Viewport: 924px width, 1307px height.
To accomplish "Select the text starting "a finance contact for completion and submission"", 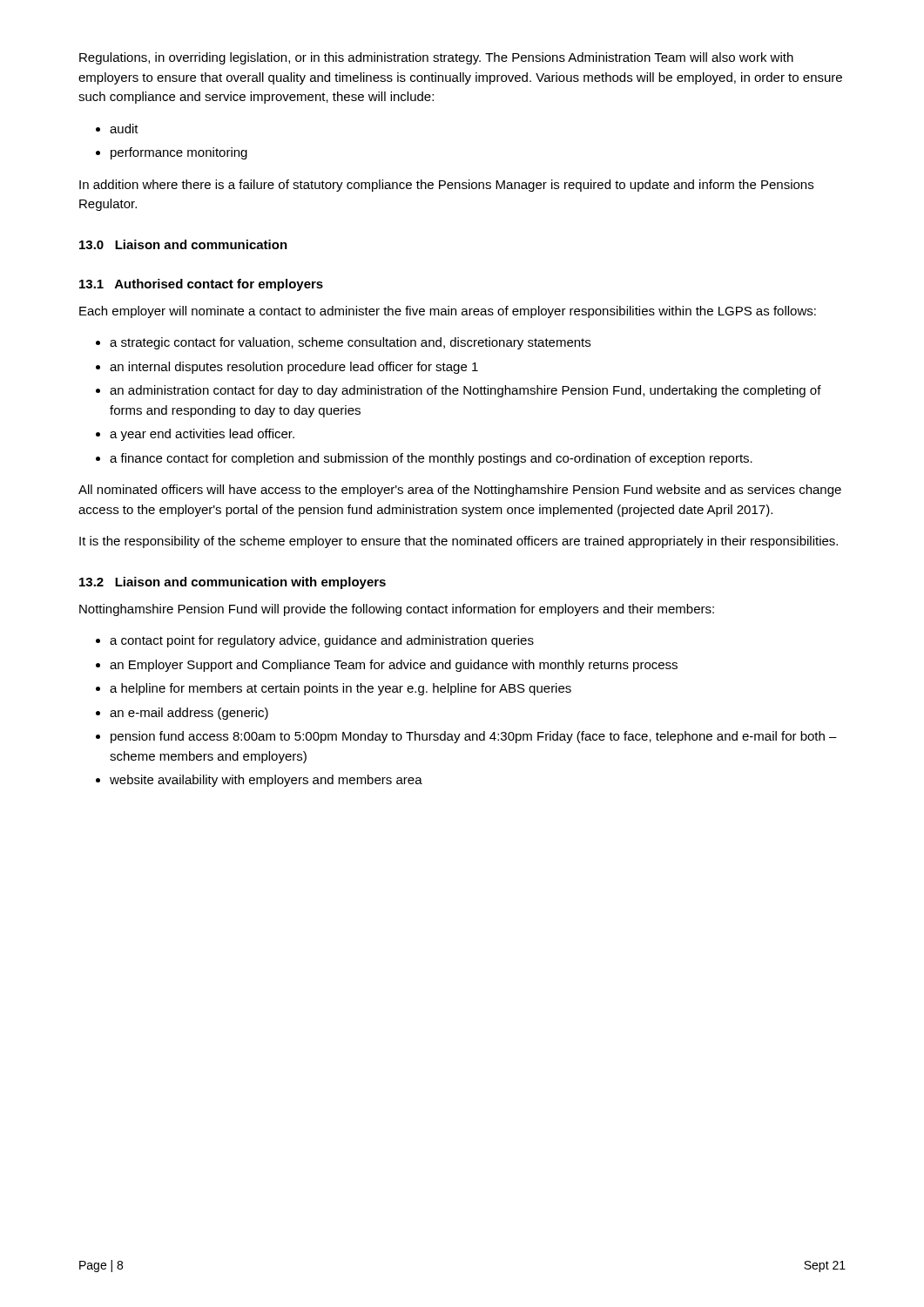I will (431, 457).
